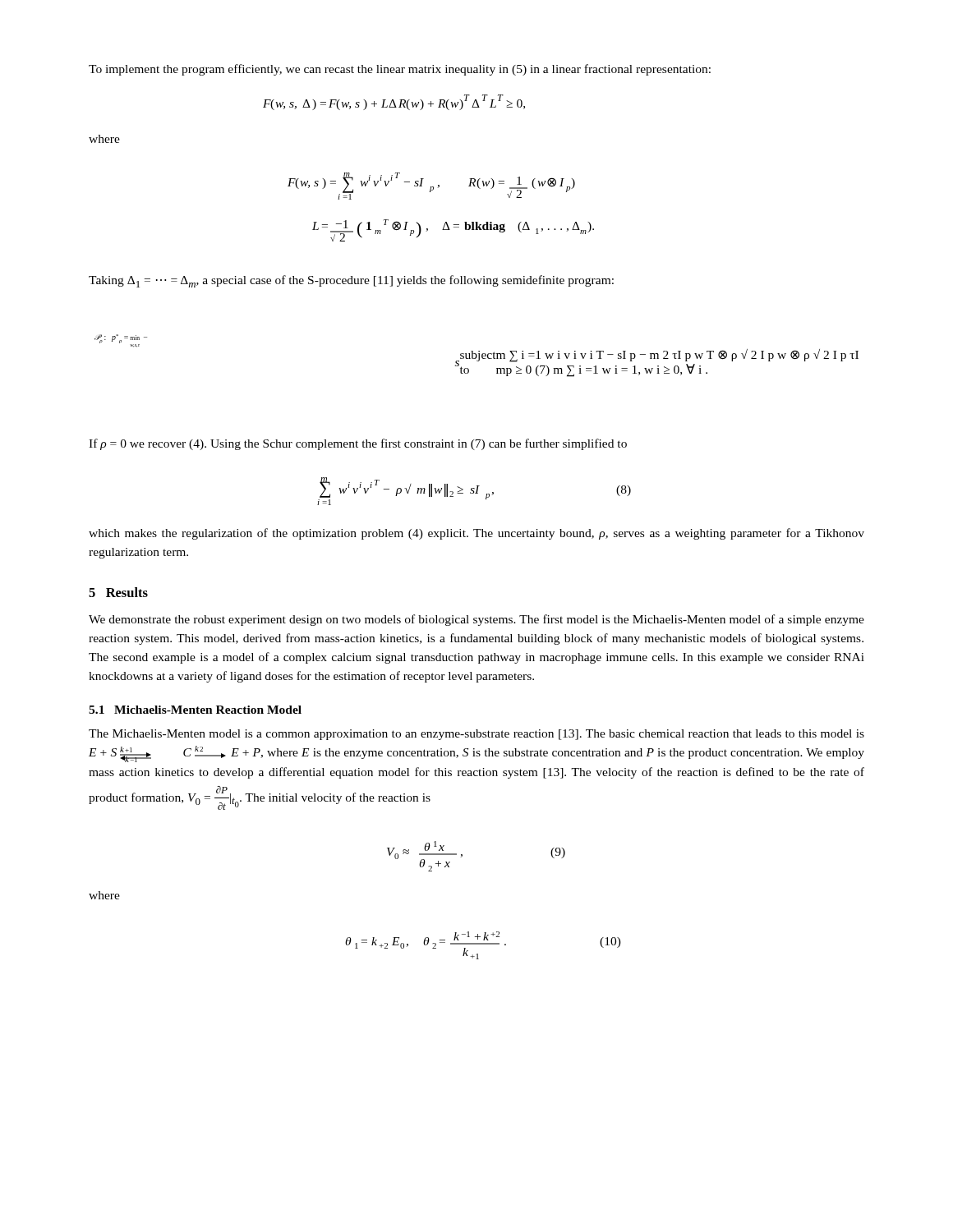Image resolution: width=953 pixels, height=1232 pixels.
Task: Select the text block with the text "We demonstrate the robust"
Action: click(476, 647)
